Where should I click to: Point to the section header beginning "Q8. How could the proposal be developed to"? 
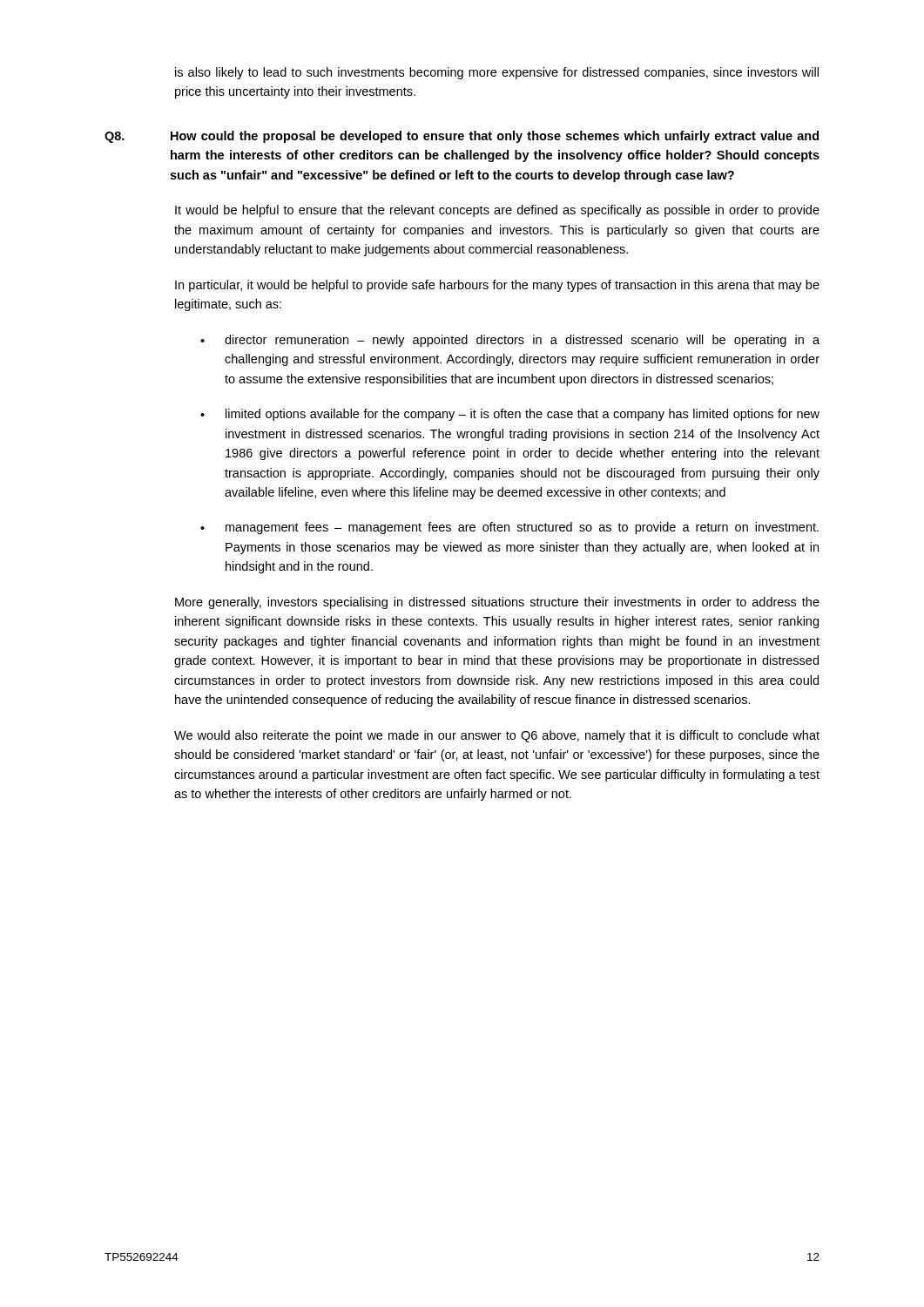[x=462, y=156]
